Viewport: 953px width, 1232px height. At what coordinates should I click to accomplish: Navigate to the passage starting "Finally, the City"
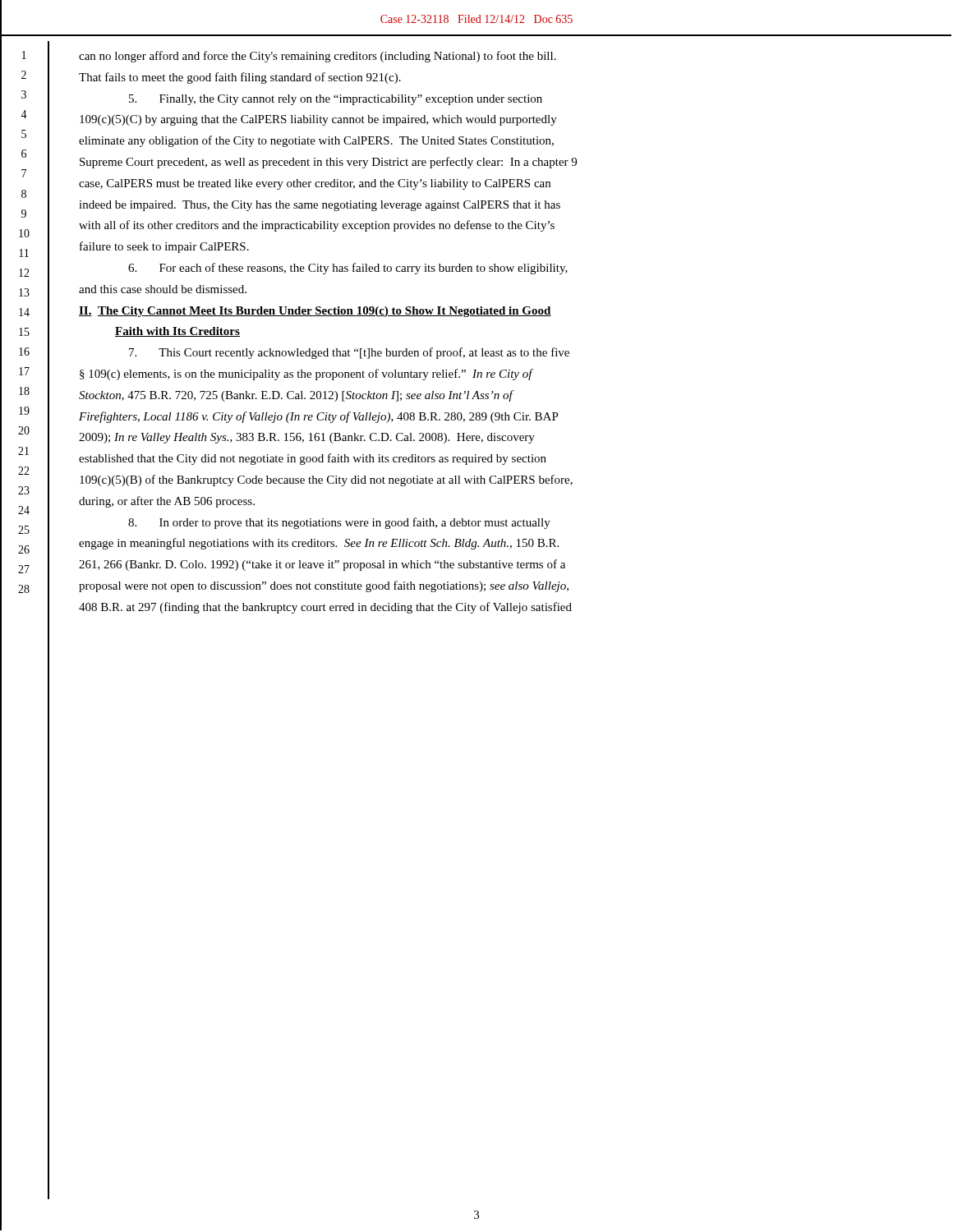pyautogui.click(x=335, y=98)
